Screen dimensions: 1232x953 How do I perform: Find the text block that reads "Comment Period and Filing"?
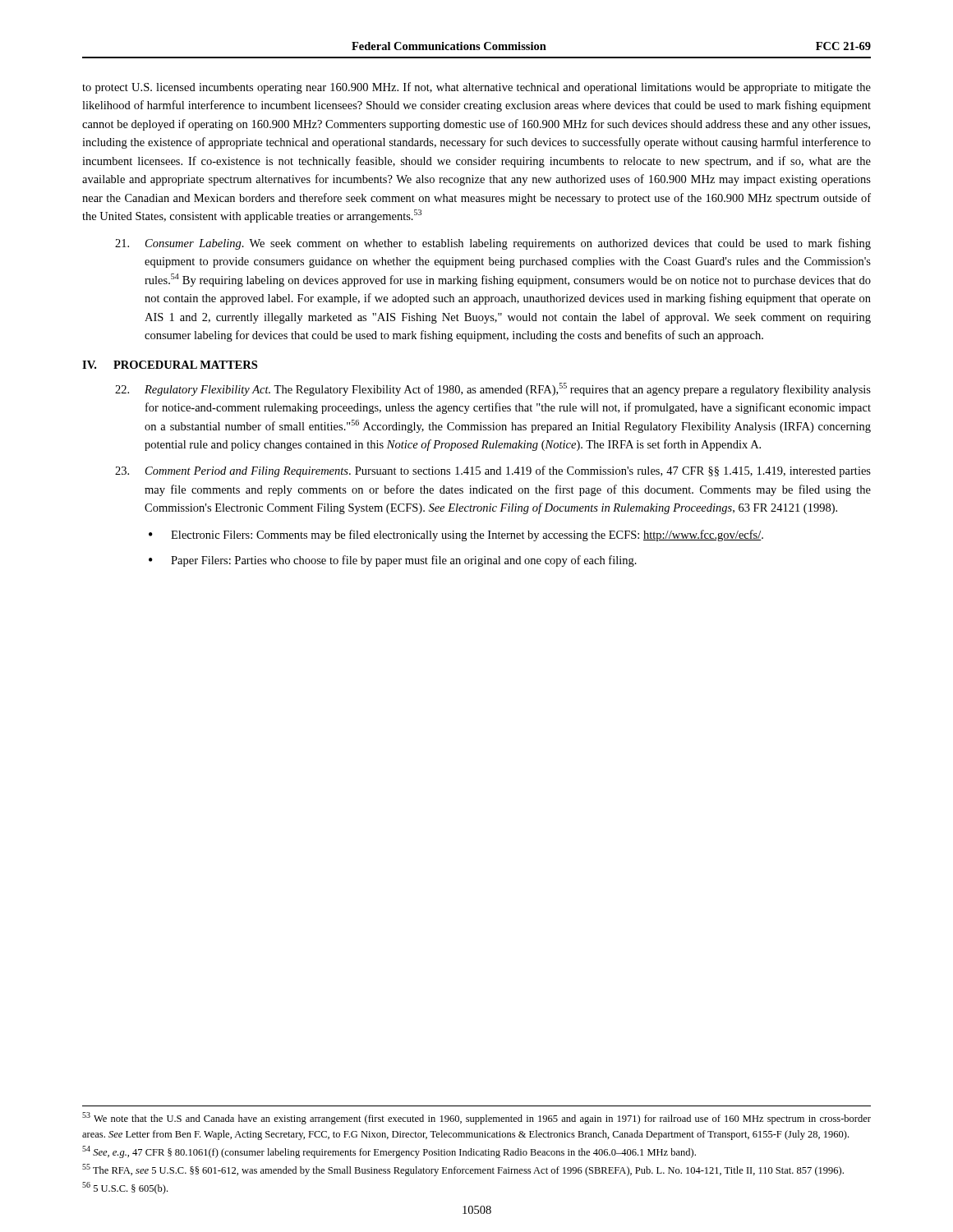476,490
